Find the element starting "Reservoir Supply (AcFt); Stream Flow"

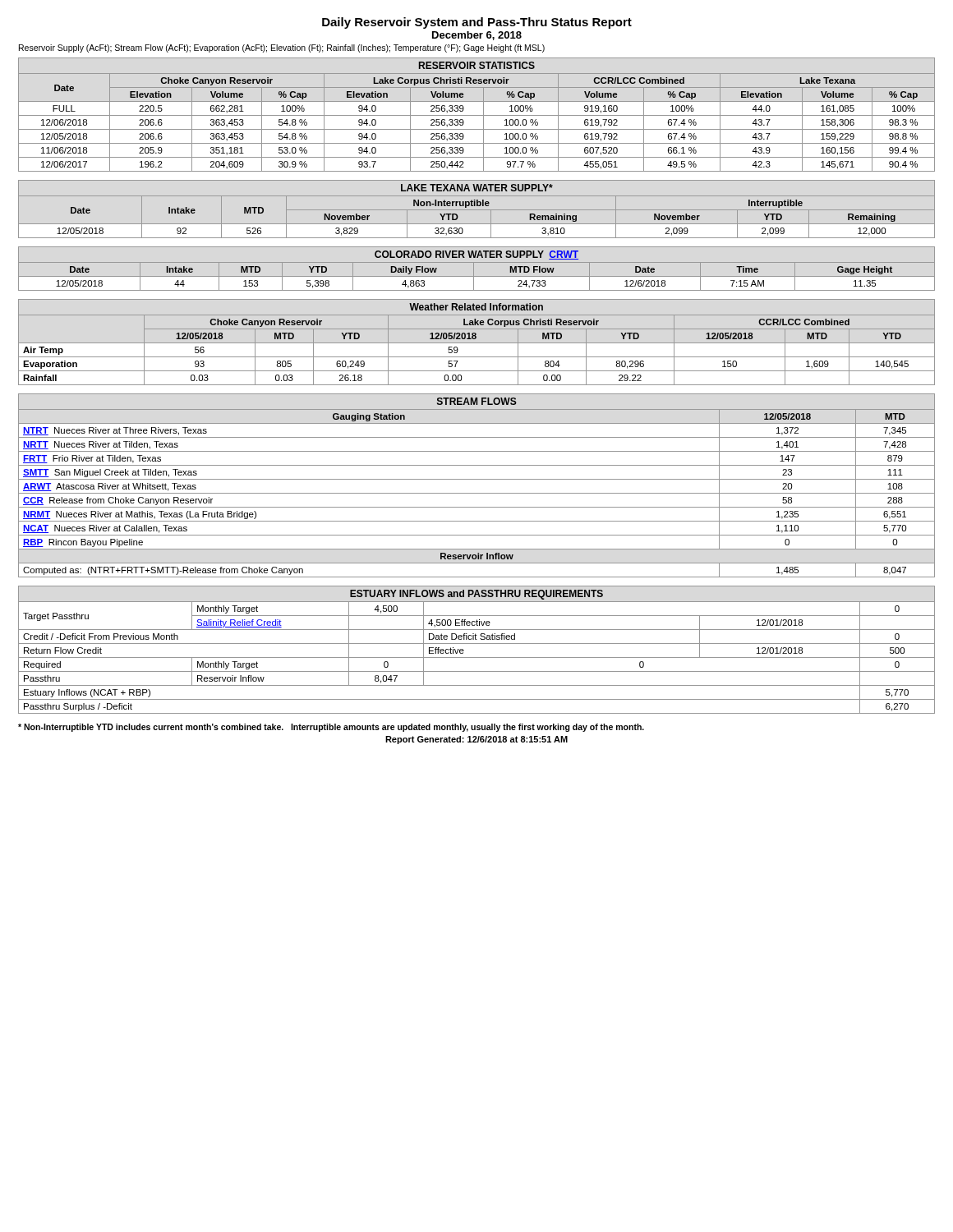(x=281, y=48)
